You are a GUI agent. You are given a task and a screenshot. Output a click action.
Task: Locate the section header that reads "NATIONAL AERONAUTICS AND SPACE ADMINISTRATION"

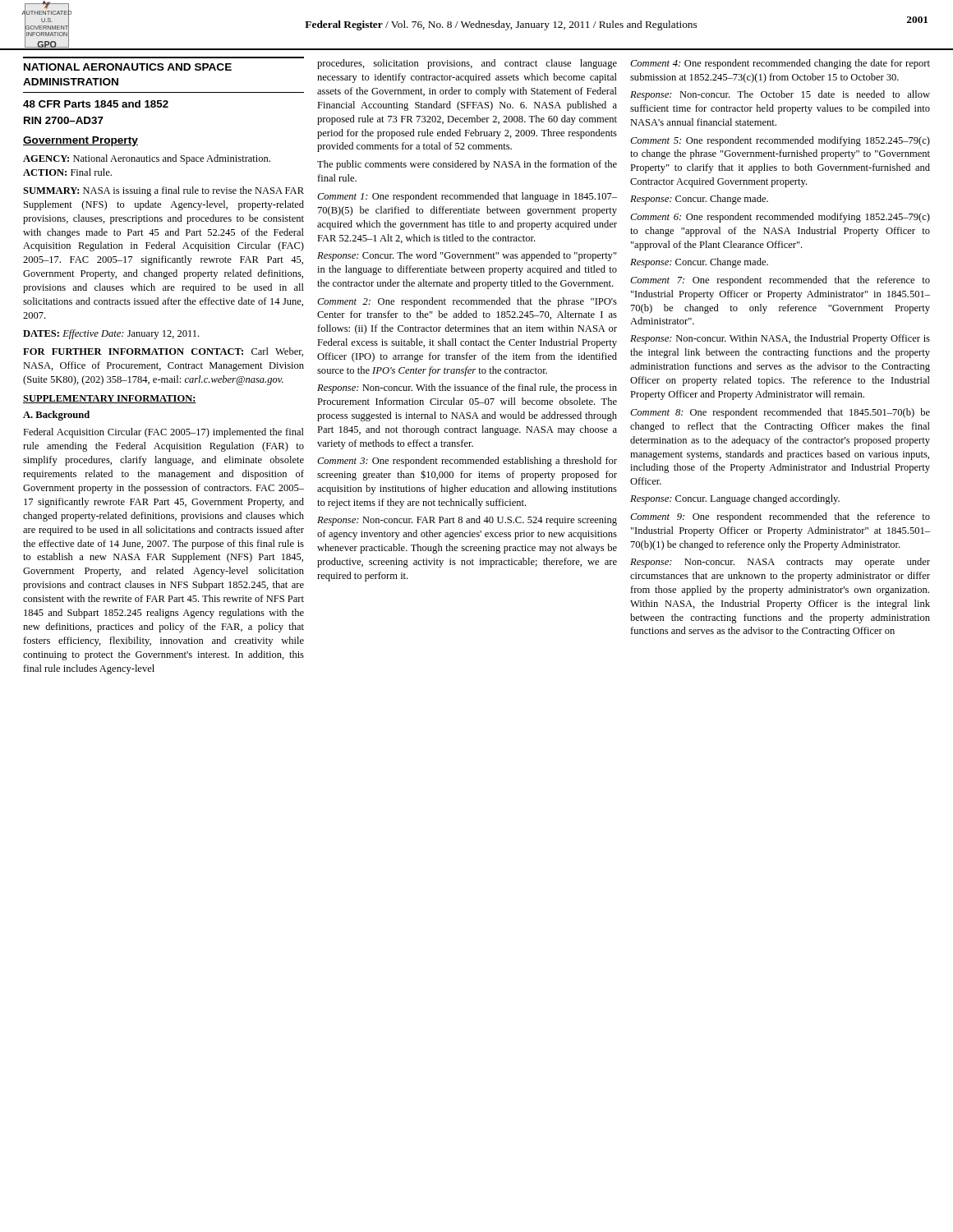(x=127, y=74)
